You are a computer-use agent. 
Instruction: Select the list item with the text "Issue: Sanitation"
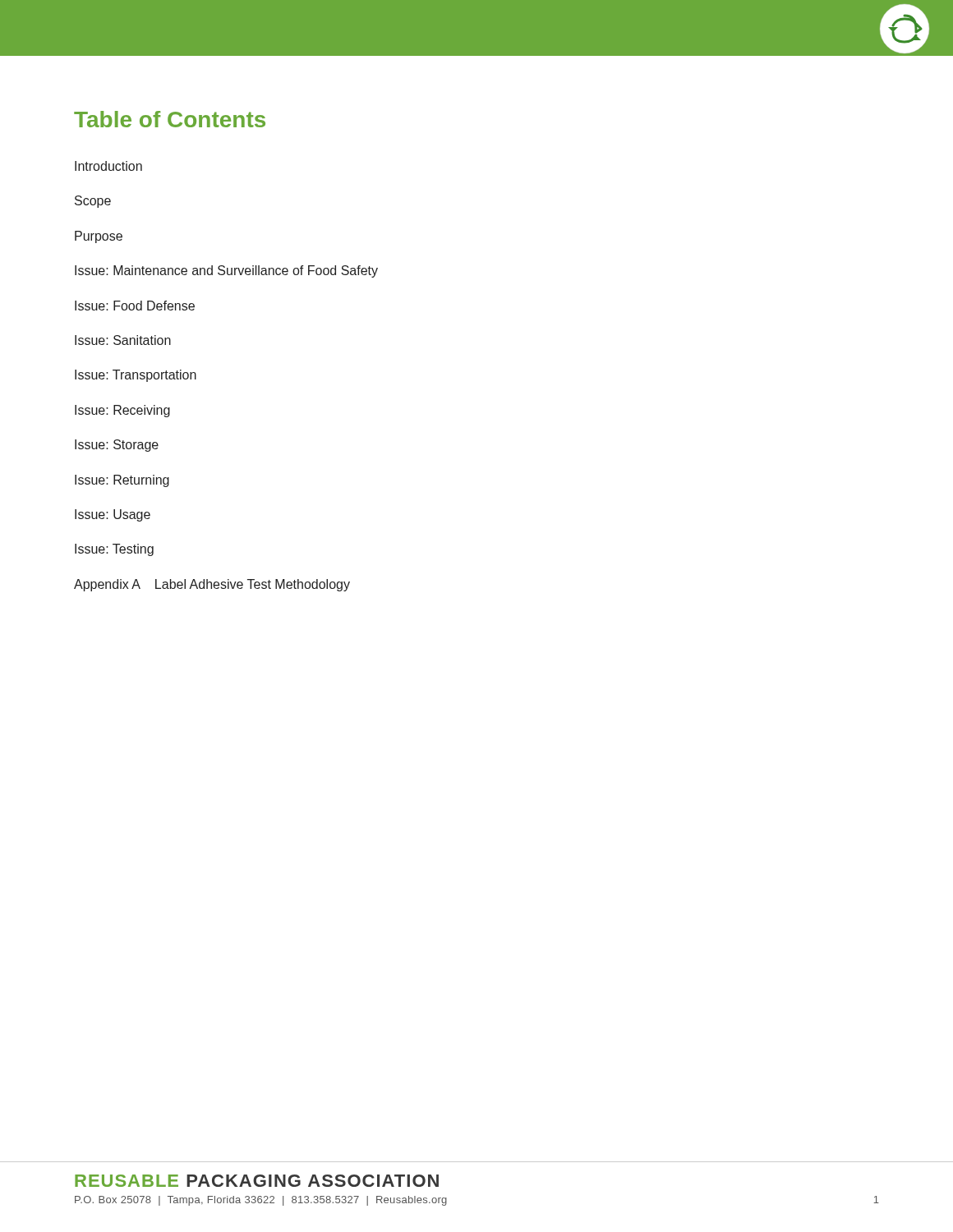point(123,340)
